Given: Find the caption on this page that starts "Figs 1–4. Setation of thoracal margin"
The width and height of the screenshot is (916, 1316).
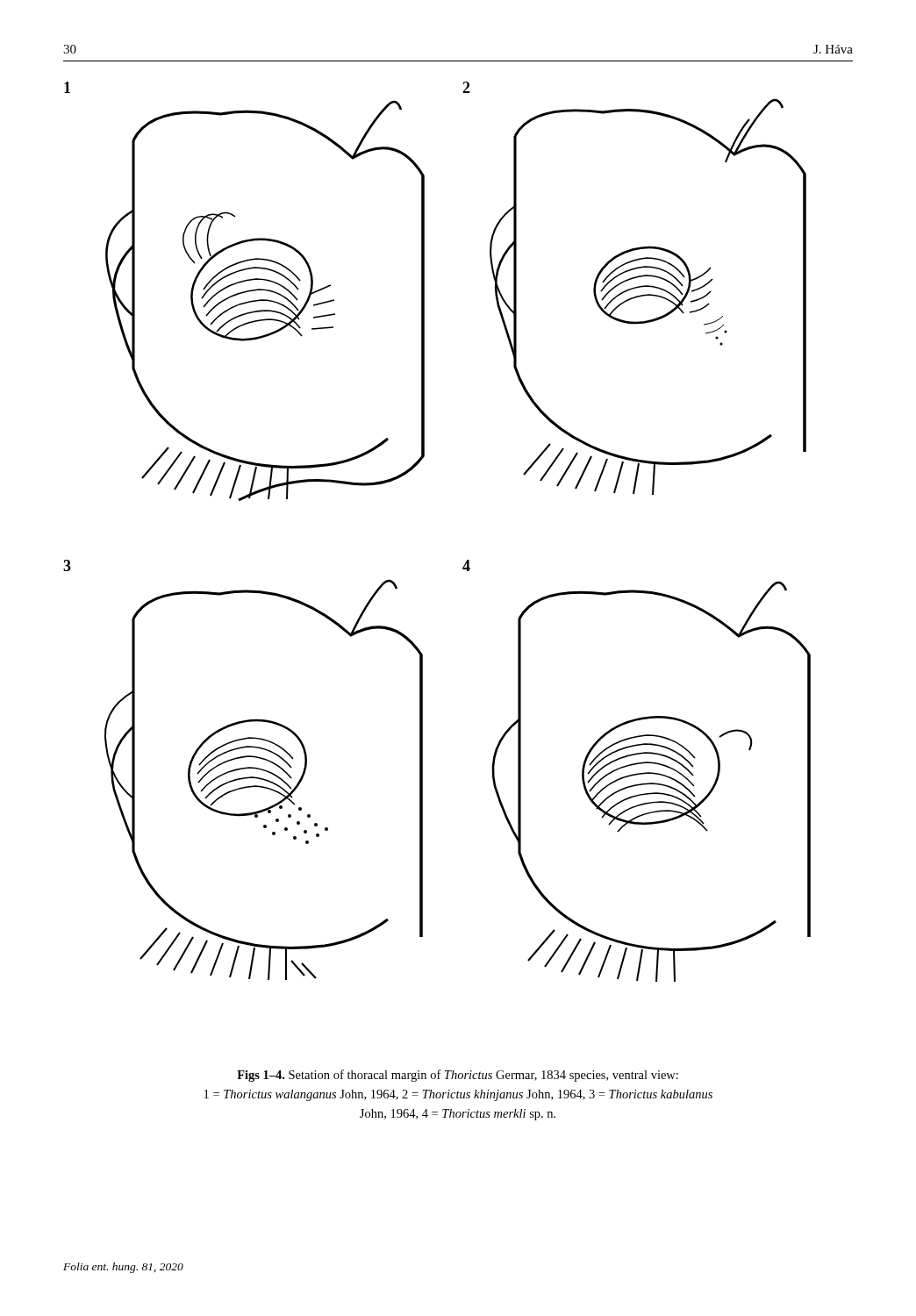Looking at the screenshot, I should point(458,1094).
